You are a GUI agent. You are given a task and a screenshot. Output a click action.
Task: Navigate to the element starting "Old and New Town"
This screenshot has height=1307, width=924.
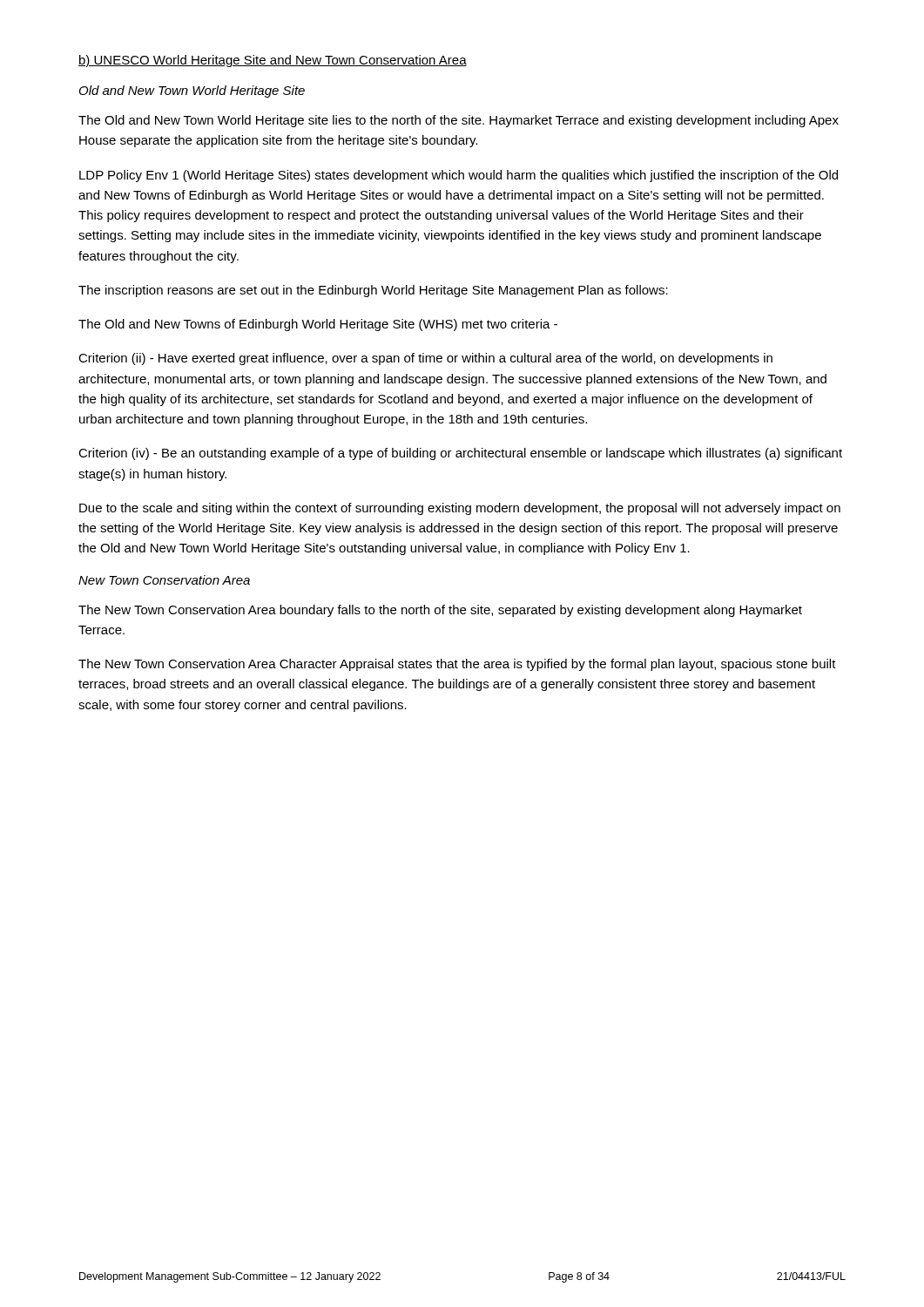pyautogui.click(x=192, y=90)
